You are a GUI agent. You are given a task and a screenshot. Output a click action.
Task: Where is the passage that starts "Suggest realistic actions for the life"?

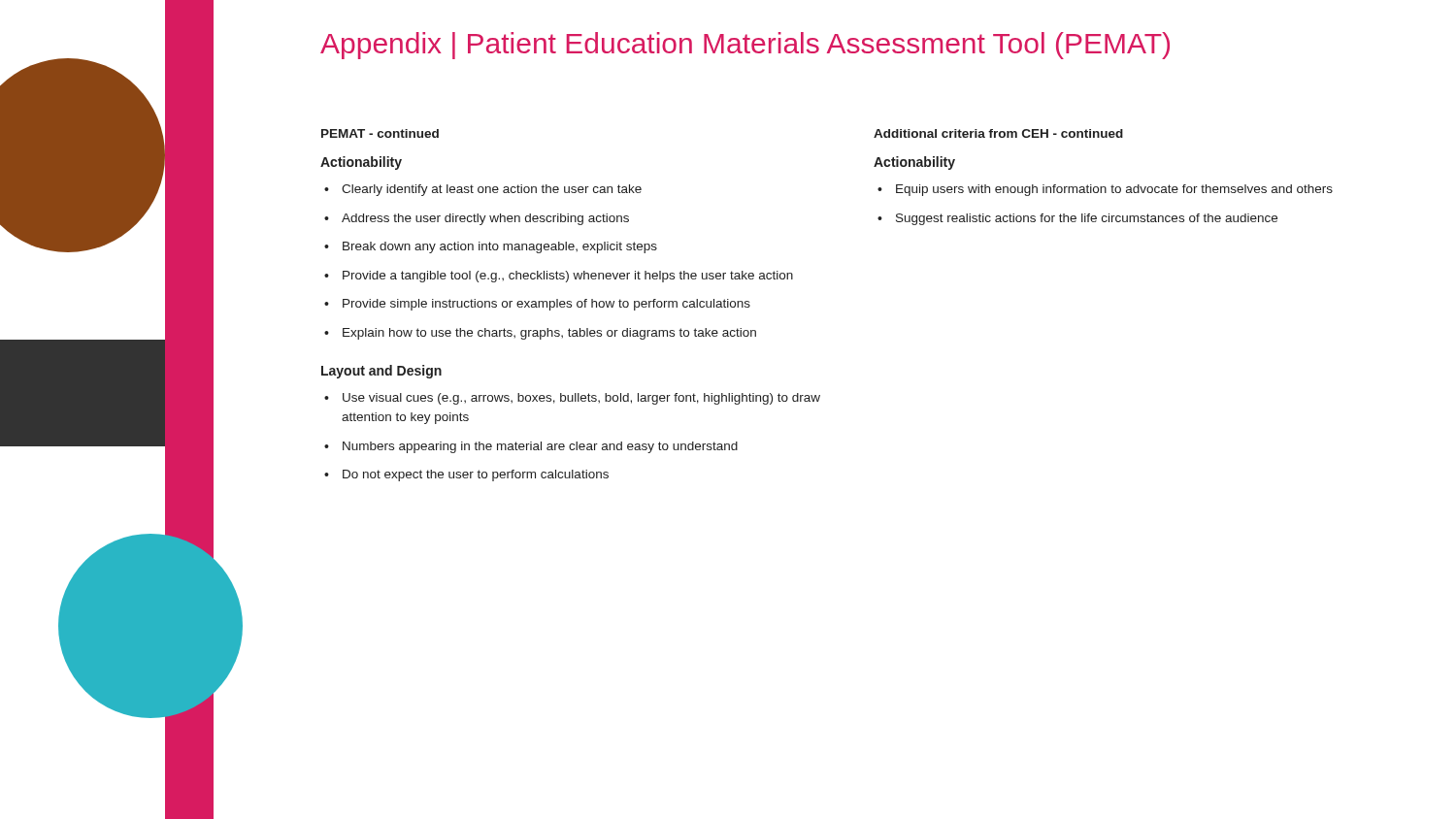pyautogui.click(x=1087, y=217)
